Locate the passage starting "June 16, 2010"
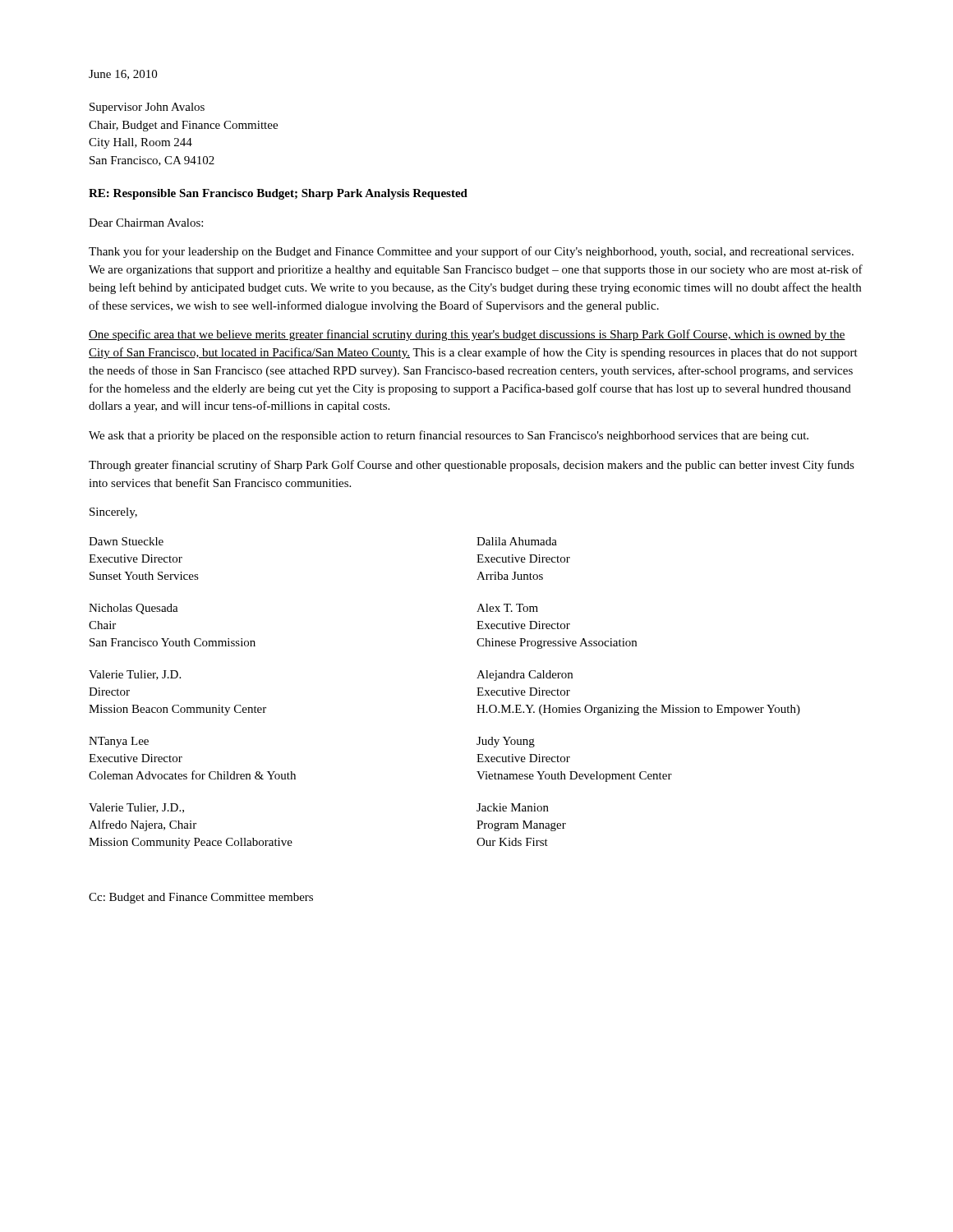Viewport: 953px width, 1232px height. click(x=123, y=75)
